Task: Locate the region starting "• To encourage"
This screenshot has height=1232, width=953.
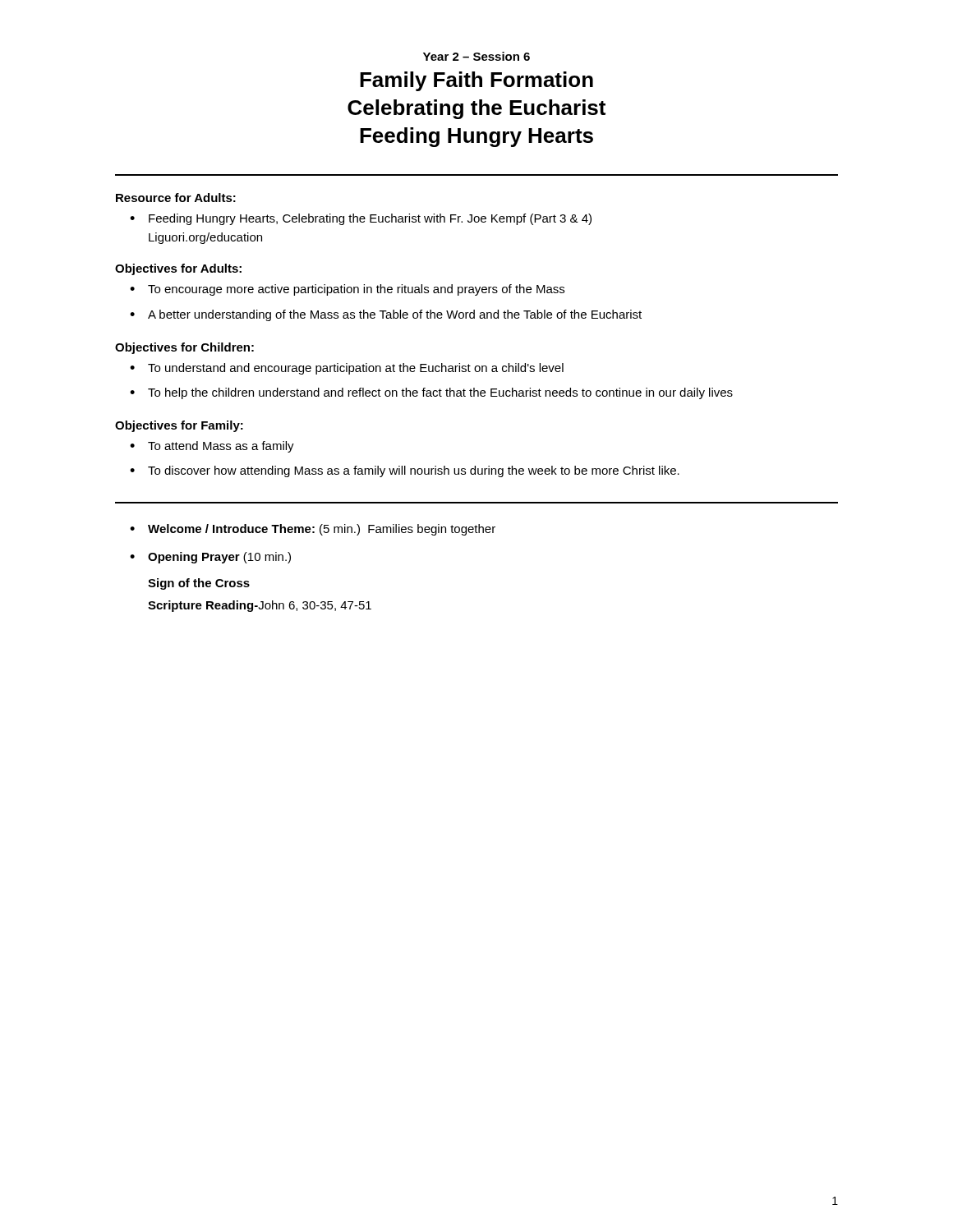Action: (347, 290)
